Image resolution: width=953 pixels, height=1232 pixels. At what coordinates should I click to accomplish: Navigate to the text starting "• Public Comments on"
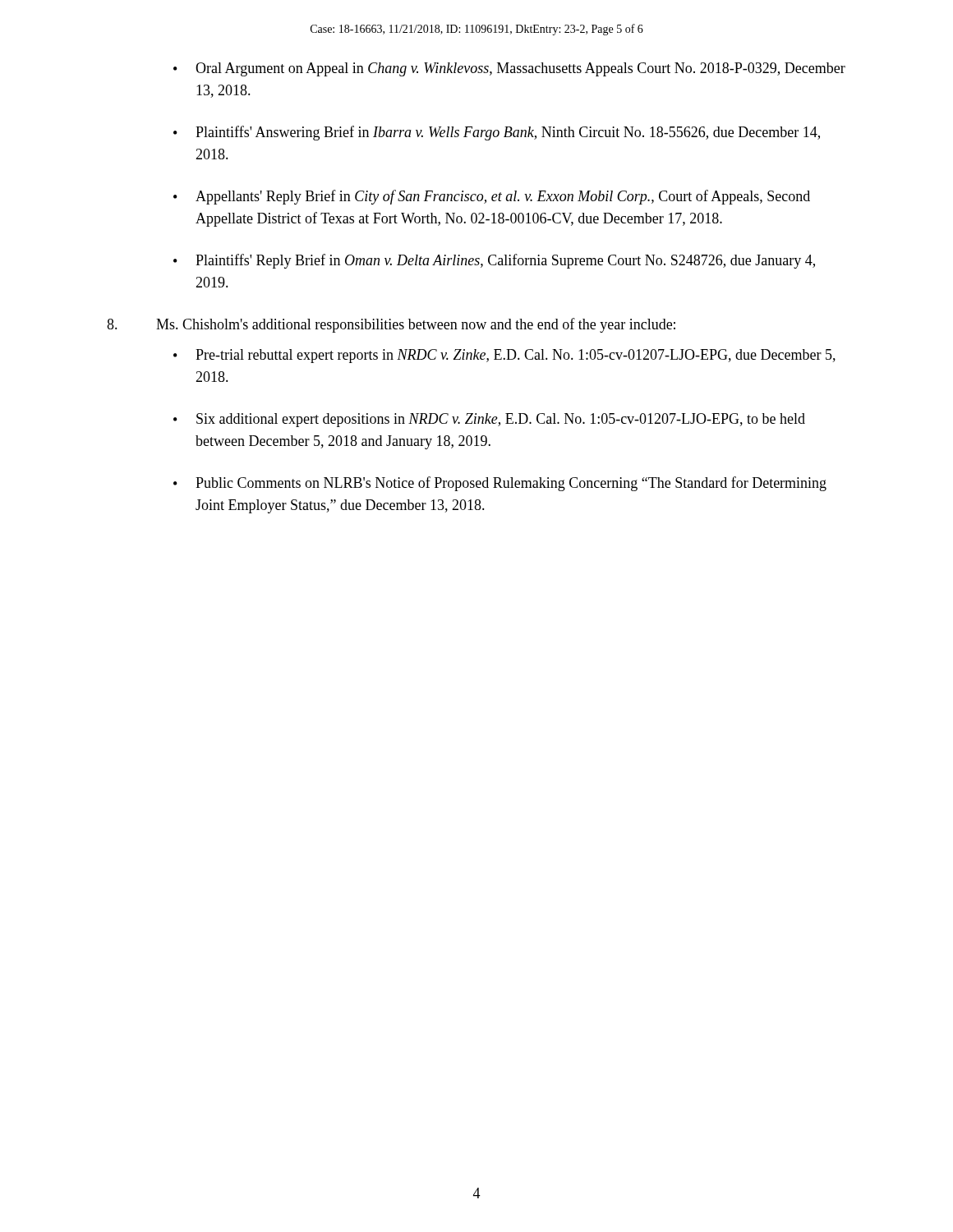[x=509, y=494]
